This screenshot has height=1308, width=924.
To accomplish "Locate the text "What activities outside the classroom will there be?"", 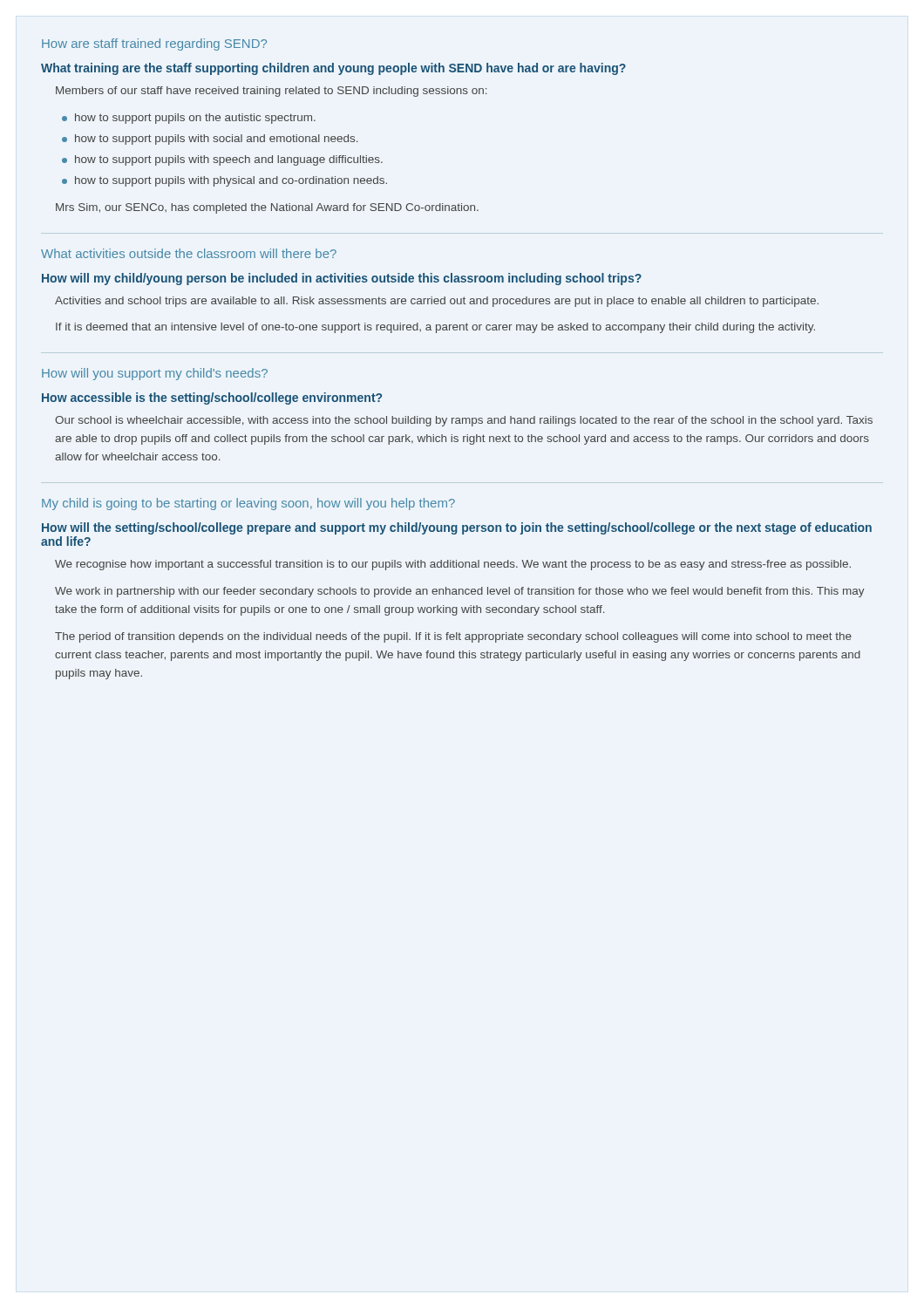I will pyautogui.click(x=189, y=253).
